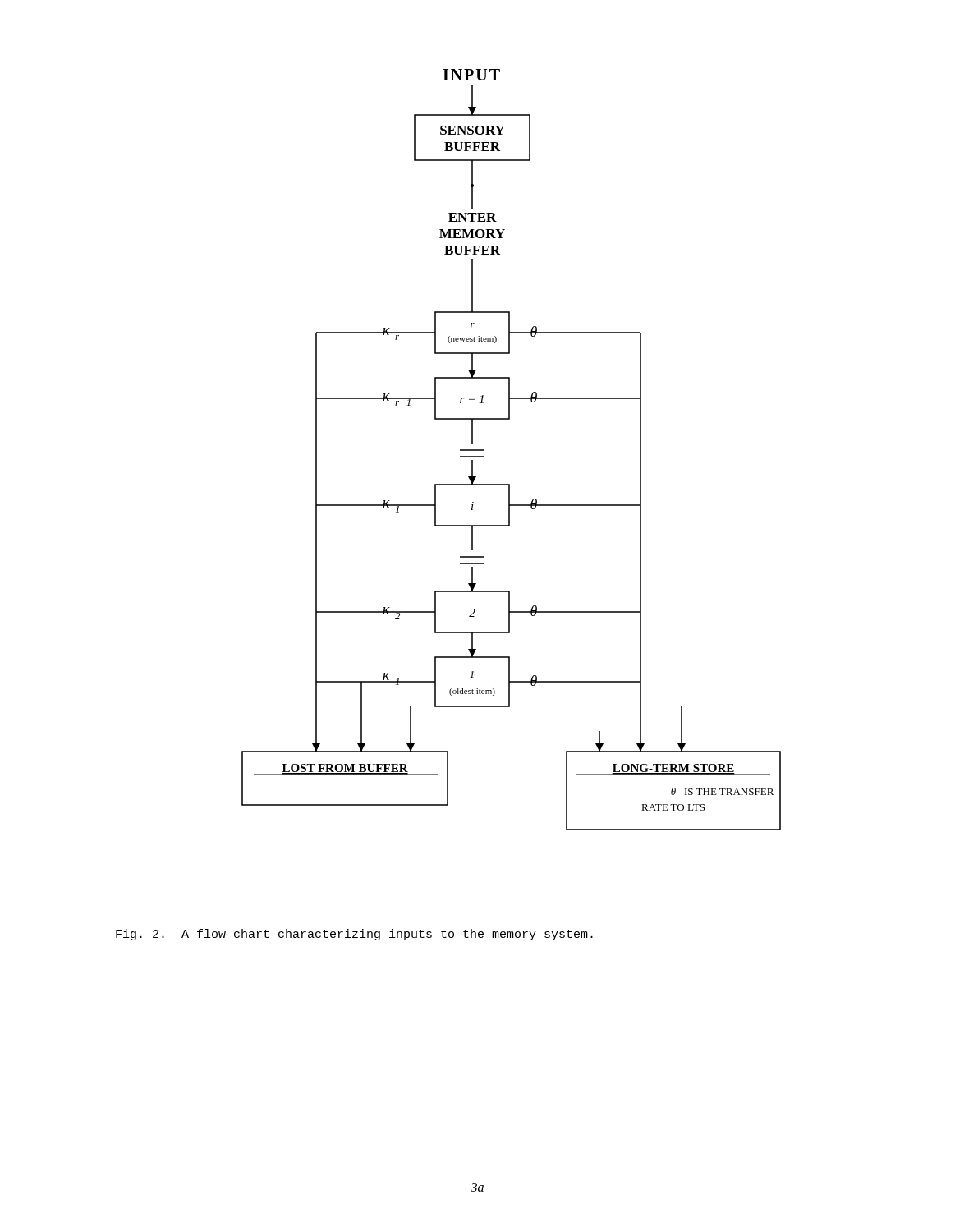The width and height of the screenshot is (955, 1232).
Task: Click on the passage starting "Fig. 2. A"
Action: 355,935
